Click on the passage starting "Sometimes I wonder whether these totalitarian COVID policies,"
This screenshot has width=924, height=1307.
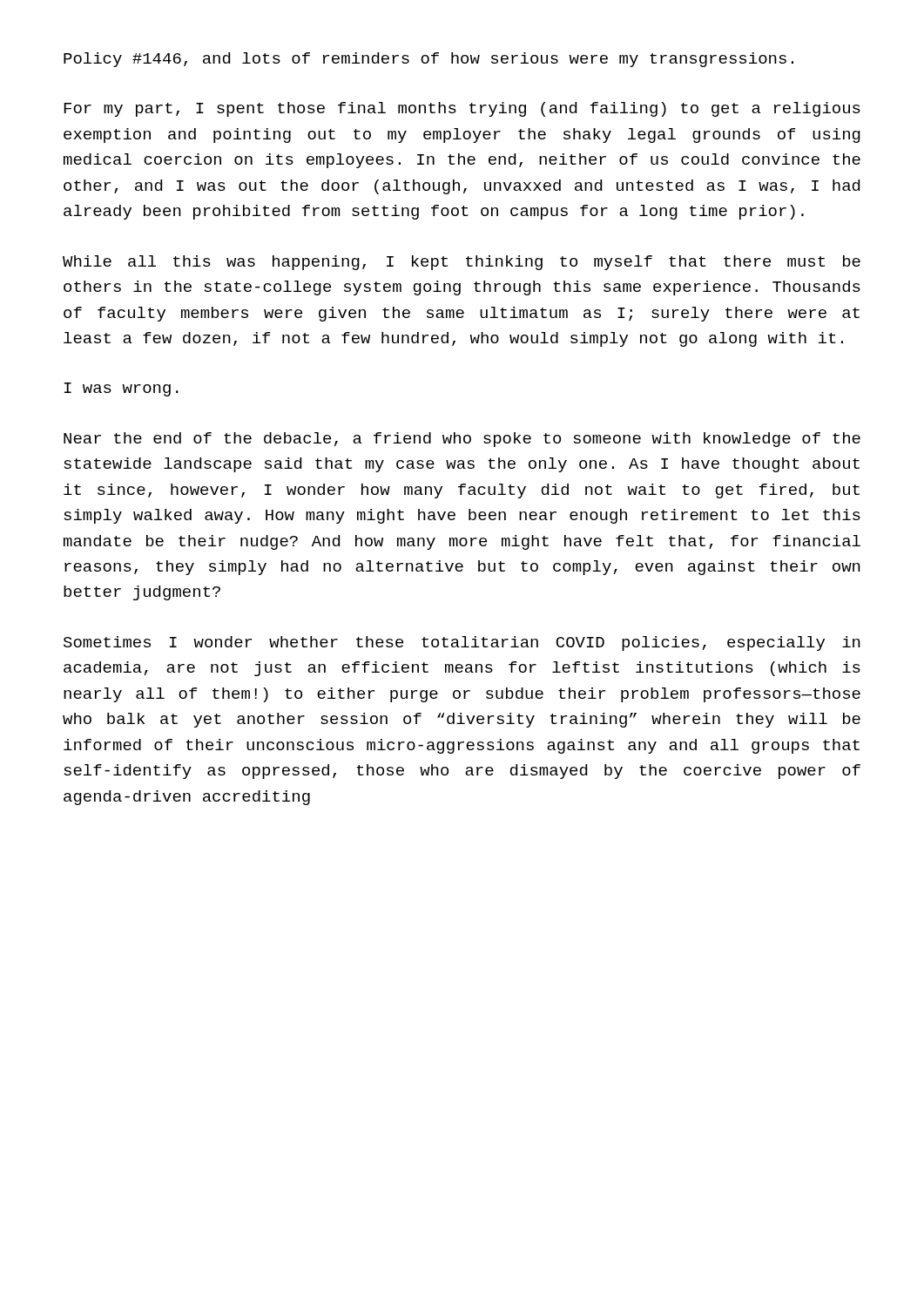point(462,720)
